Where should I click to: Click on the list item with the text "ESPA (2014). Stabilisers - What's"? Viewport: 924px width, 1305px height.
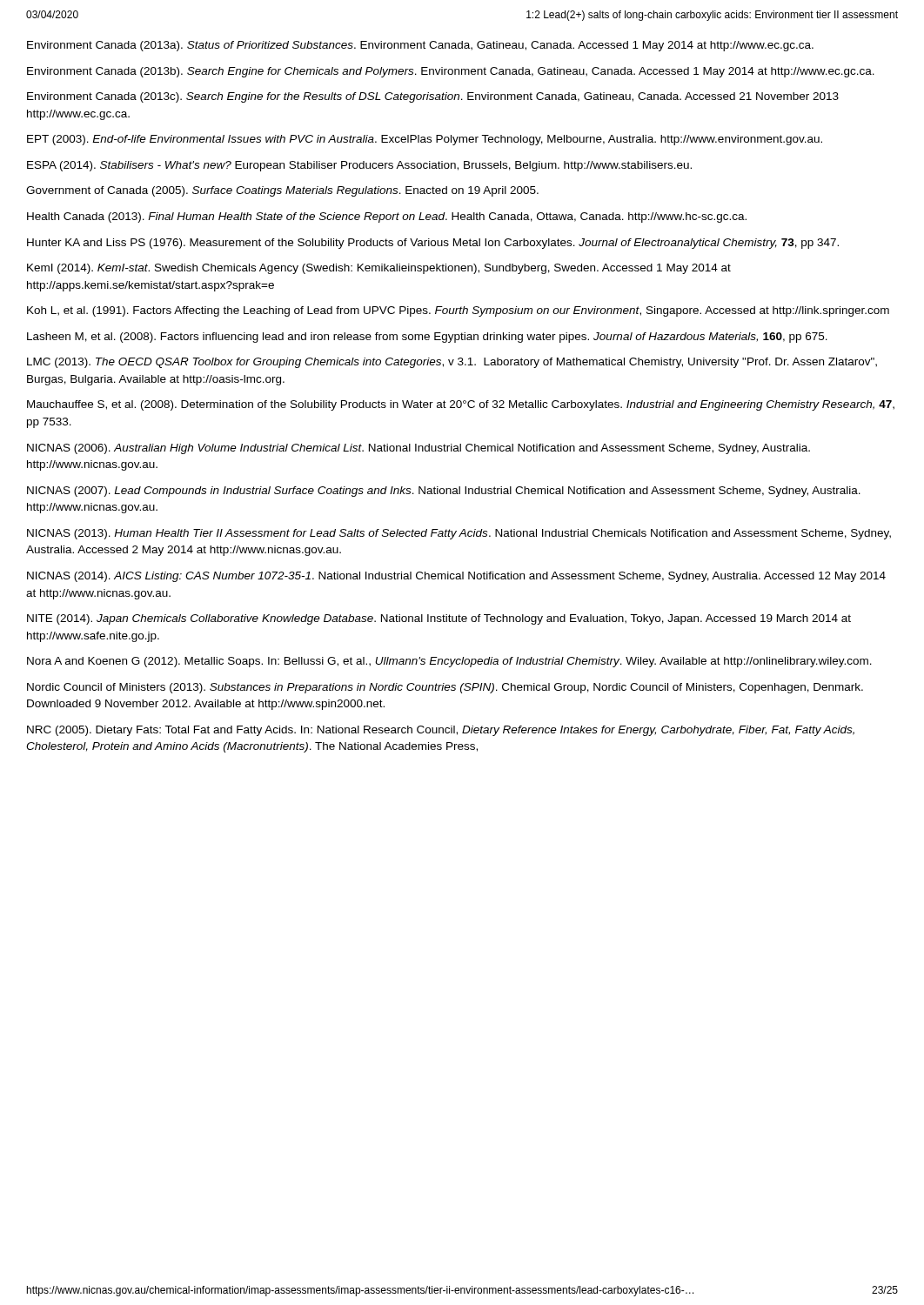359,165
